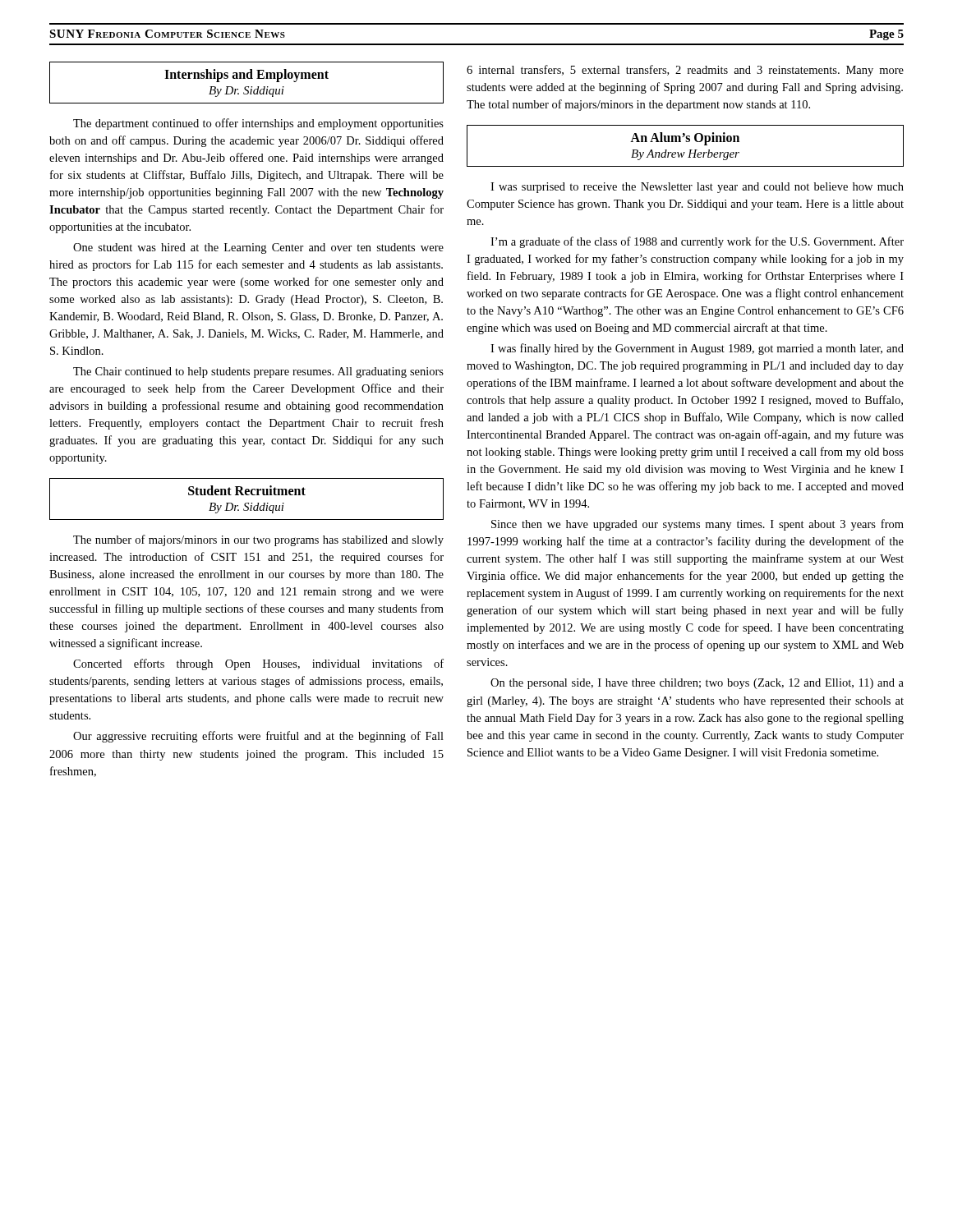The width and height of the screenshot is (953, 1232).
Task: Find the block on this page that starts "6 internal transfers,"
Action: click(x=685, y=87)
